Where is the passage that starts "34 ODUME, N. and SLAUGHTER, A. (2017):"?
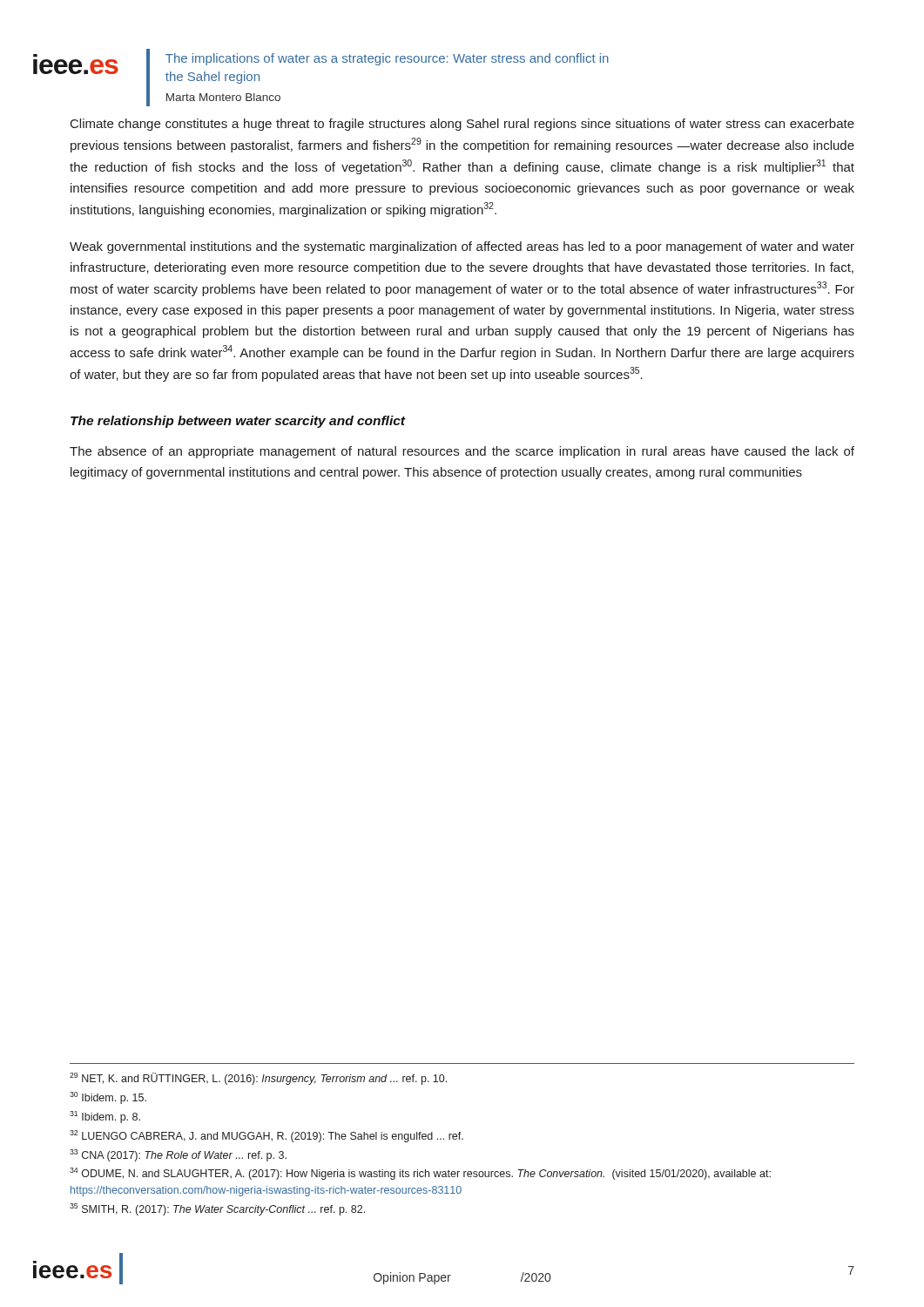 [421, 1181]
